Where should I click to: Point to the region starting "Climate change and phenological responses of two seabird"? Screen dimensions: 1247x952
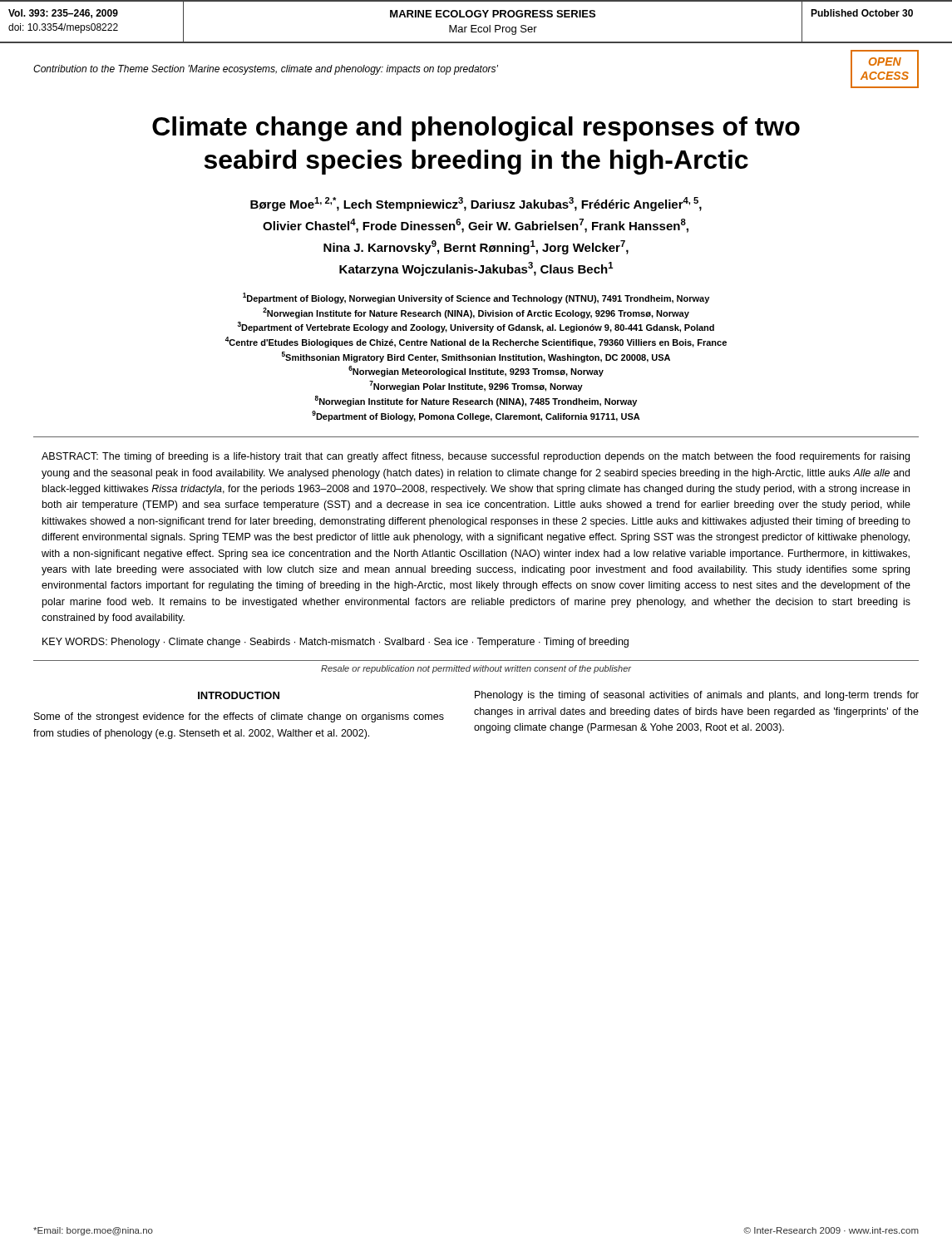(x=476, y=143)
